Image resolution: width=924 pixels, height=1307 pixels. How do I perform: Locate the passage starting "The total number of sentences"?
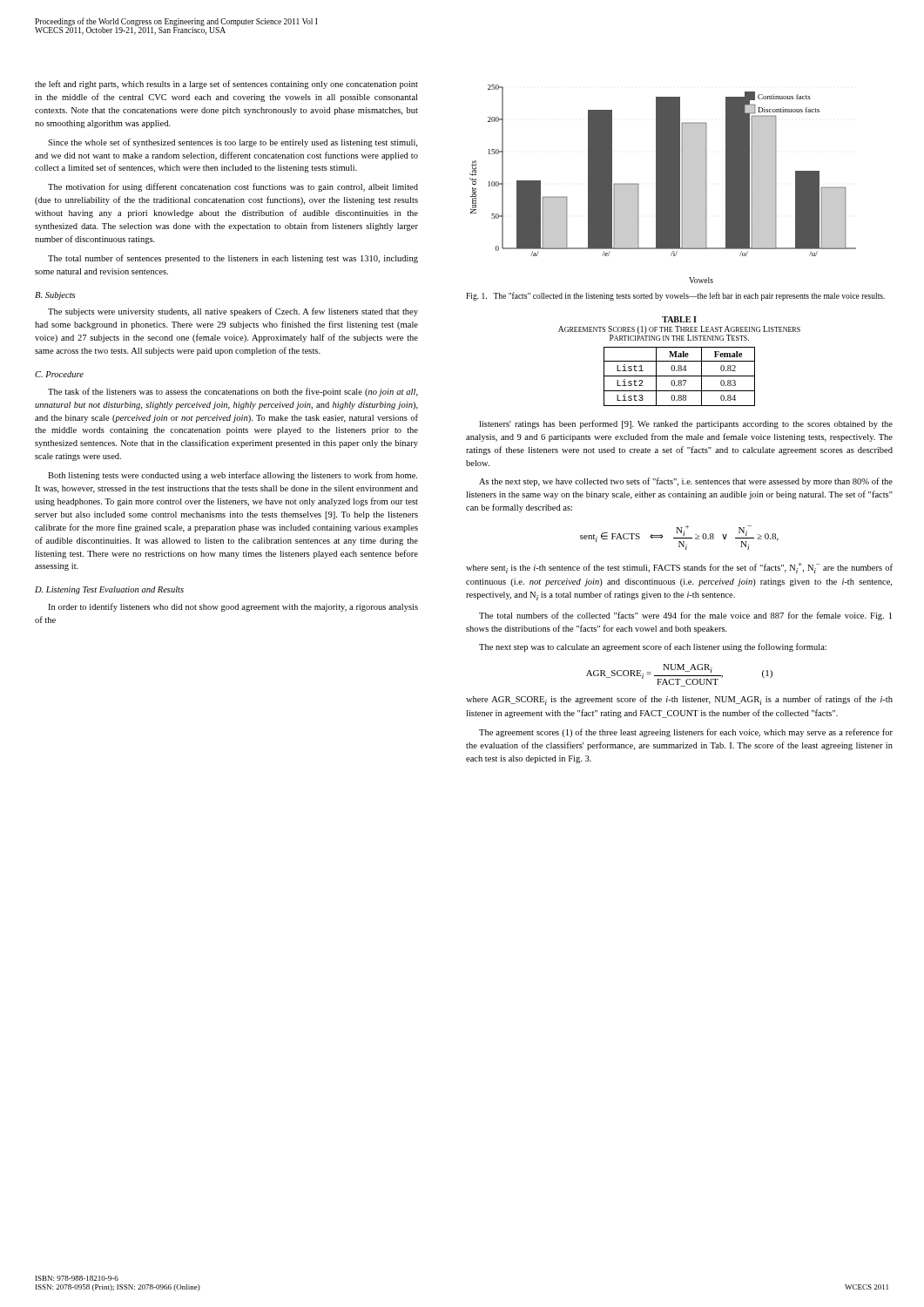pos(226,266)
